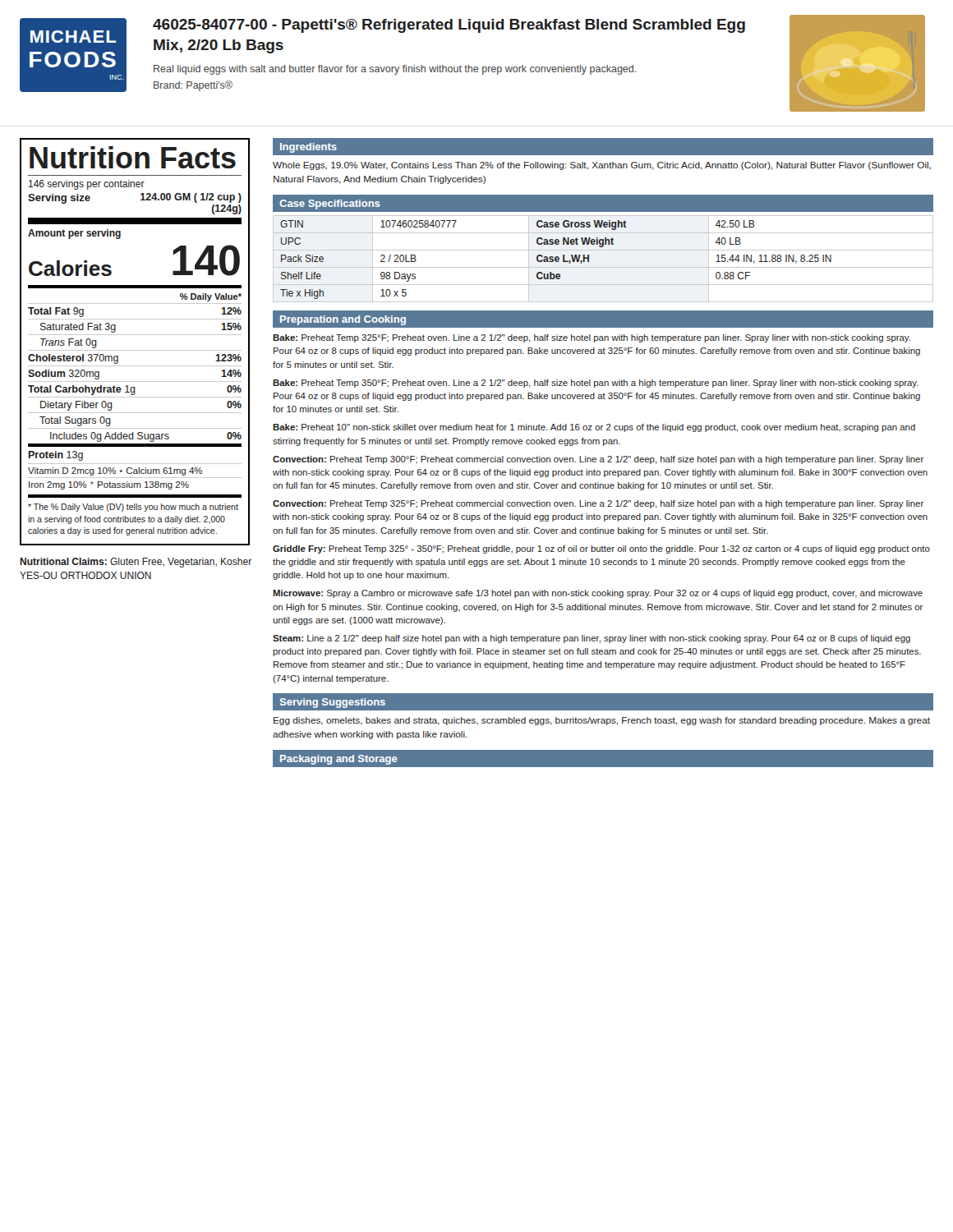Find the region starting "Brand: Papetti's®"
The height and width of the screenshot is (1232, 953).
click(x=193, y=86)
